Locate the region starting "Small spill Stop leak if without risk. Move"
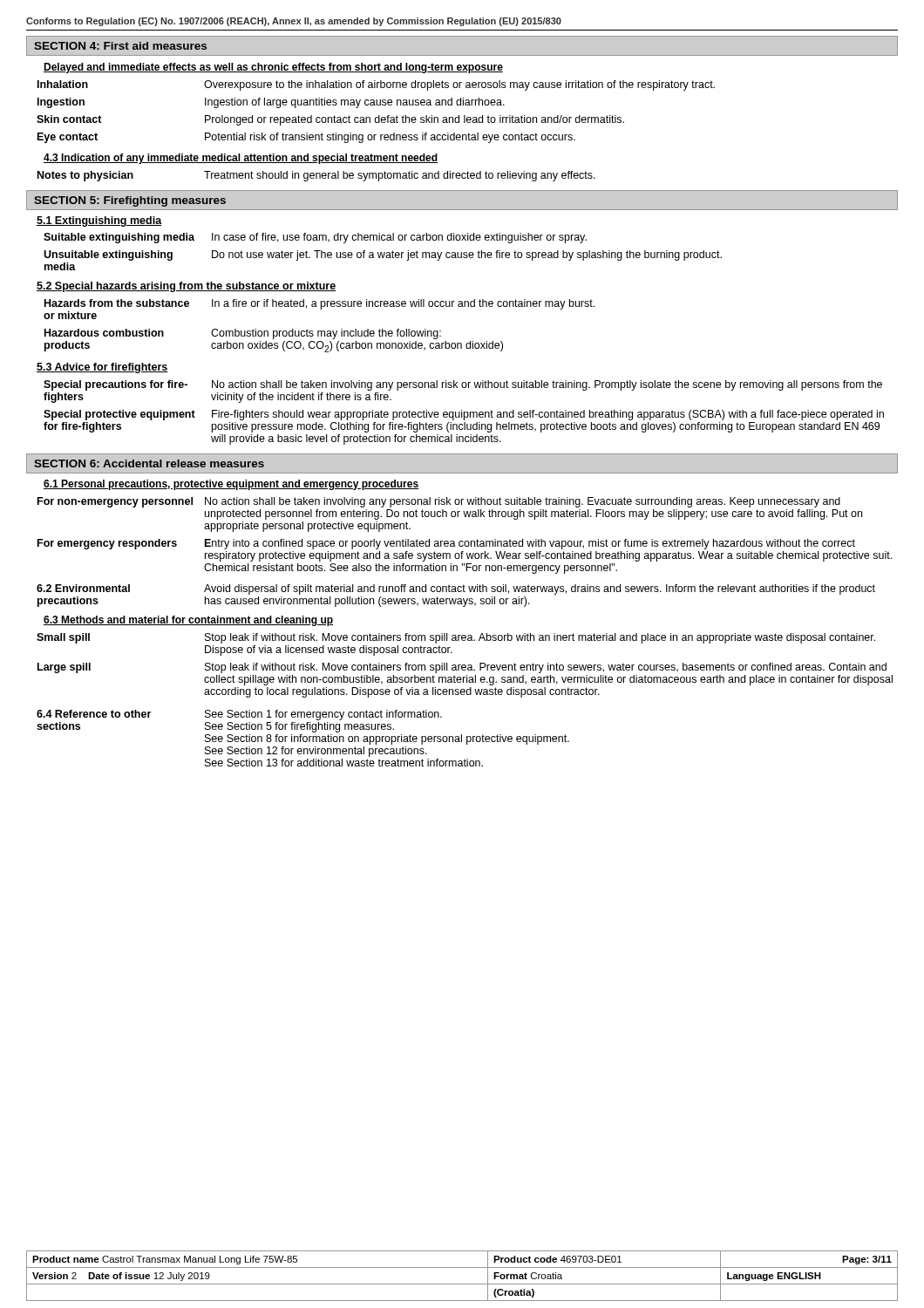The image size is (924, 1308). point(462,643)
